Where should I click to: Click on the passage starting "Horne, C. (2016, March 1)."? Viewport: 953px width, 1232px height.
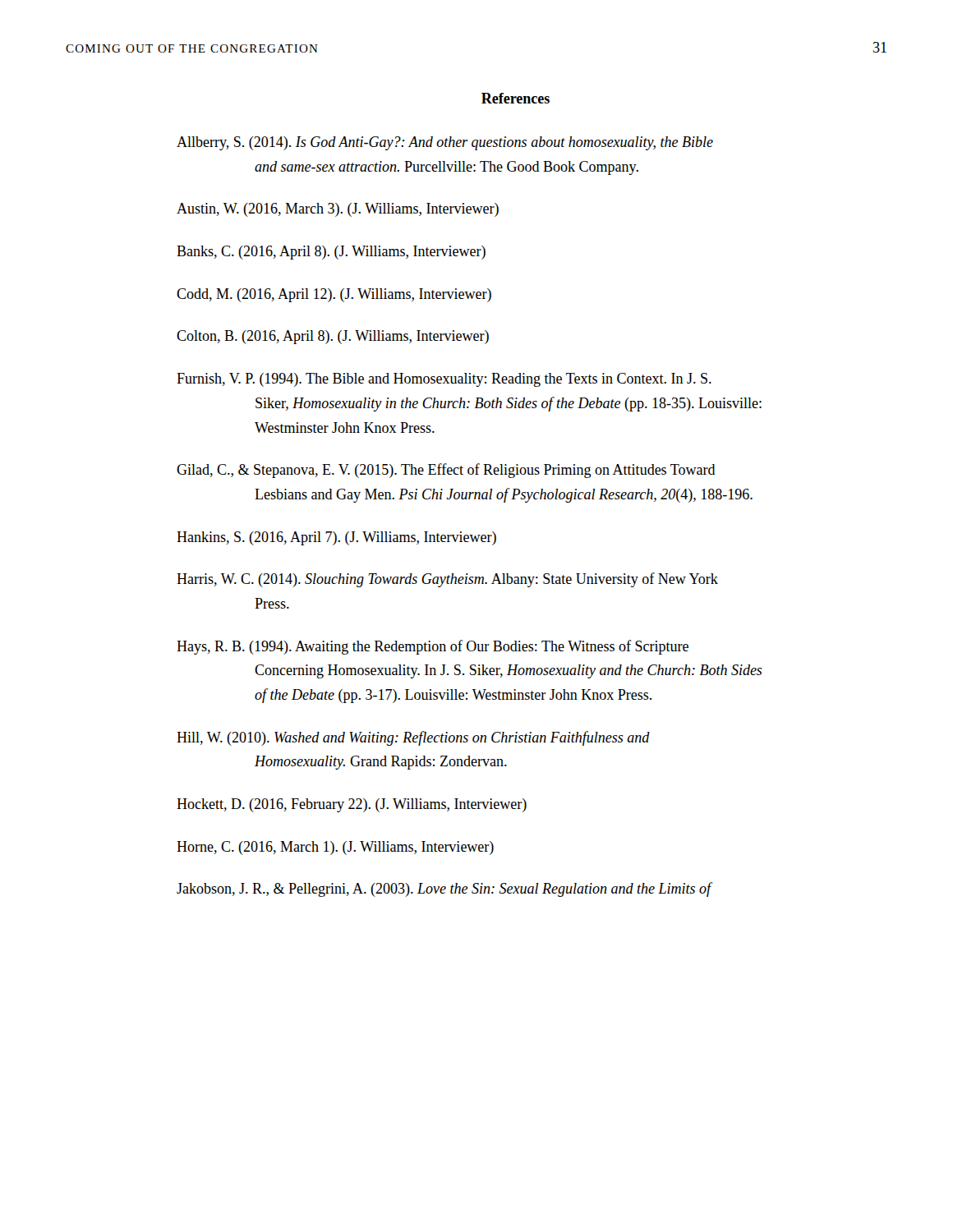(335, 848)
